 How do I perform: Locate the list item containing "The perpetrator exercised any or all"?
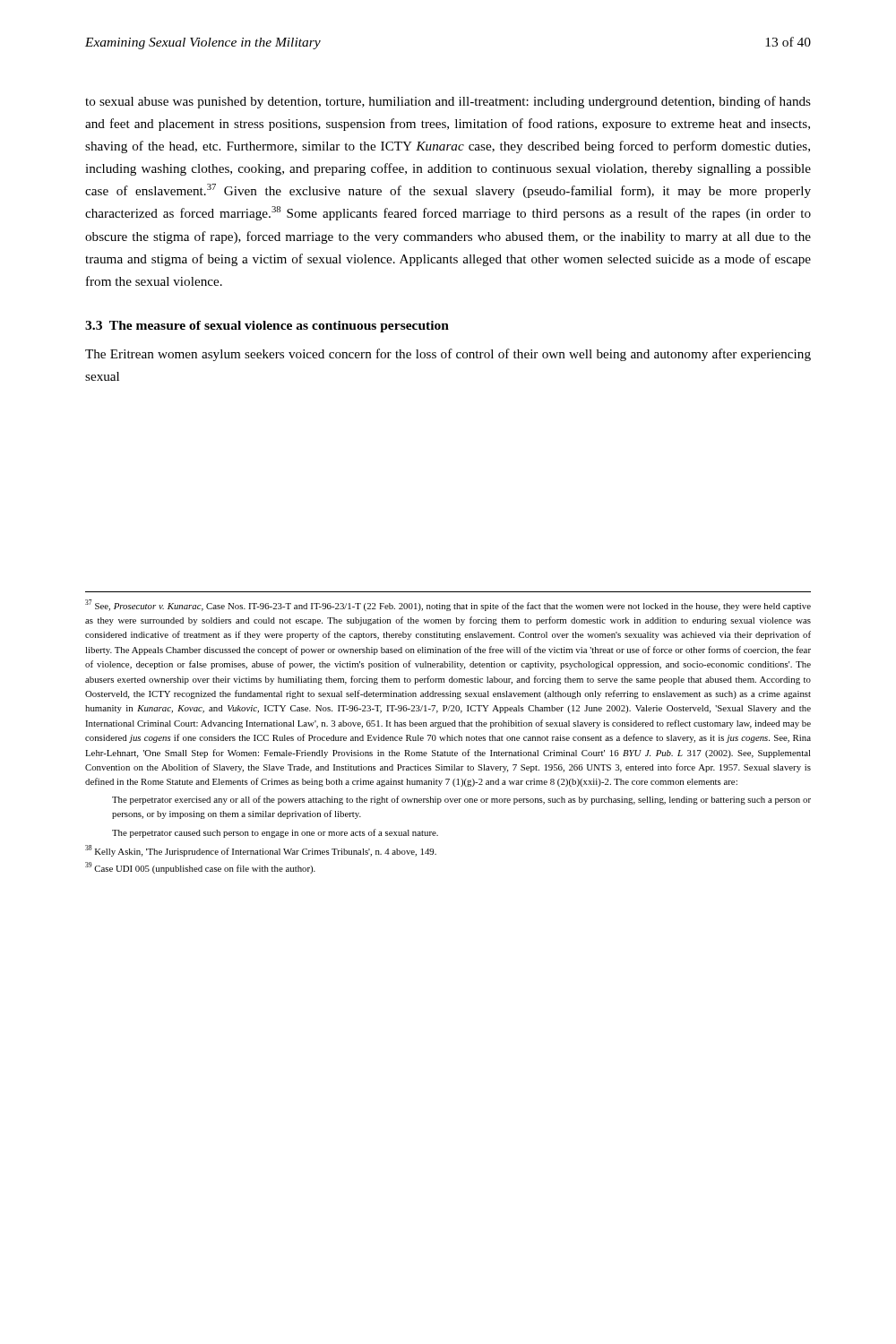tap(461, 806)
